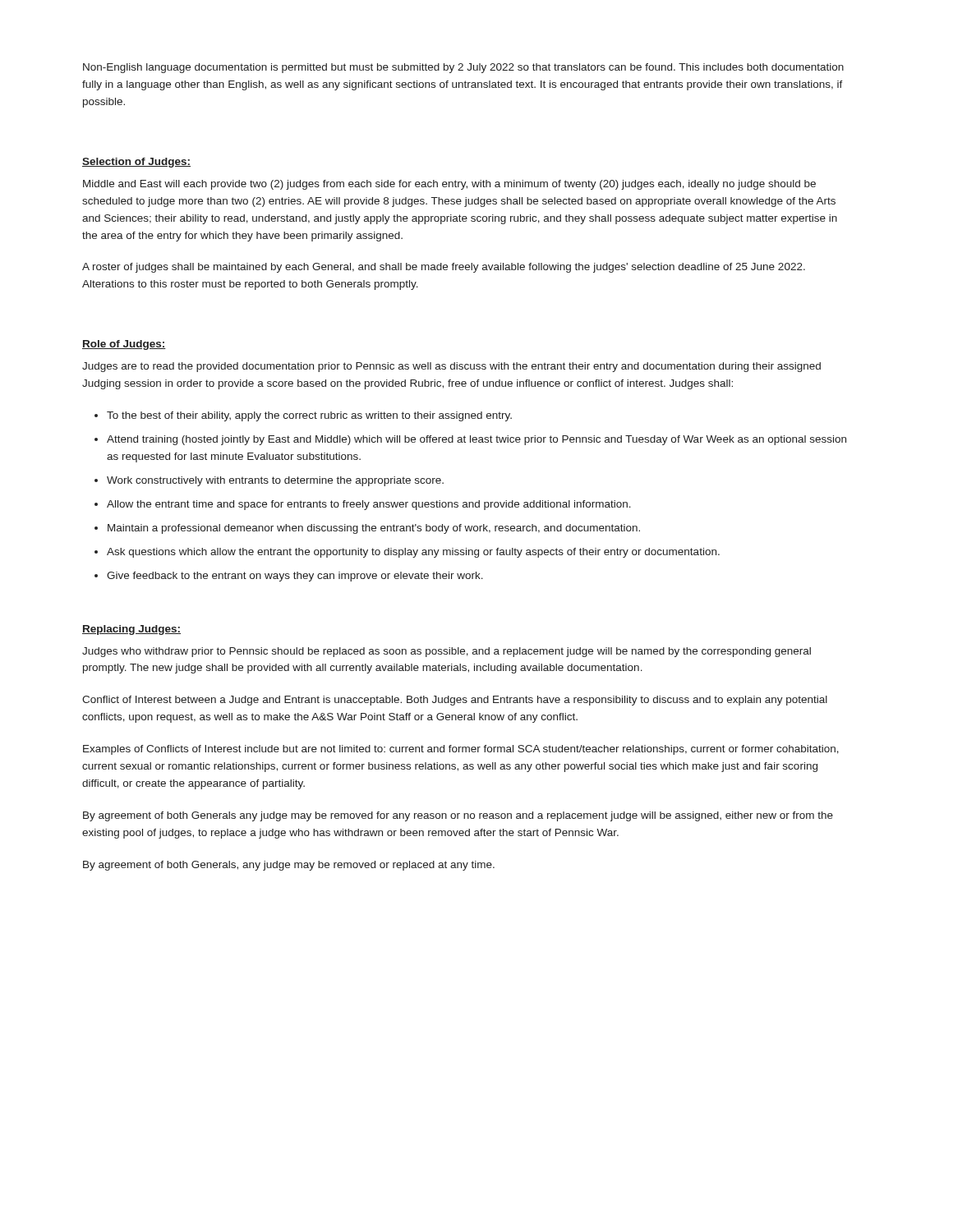Navigate to the passage starting "Non-English language documentation is permitted but"

463,84
